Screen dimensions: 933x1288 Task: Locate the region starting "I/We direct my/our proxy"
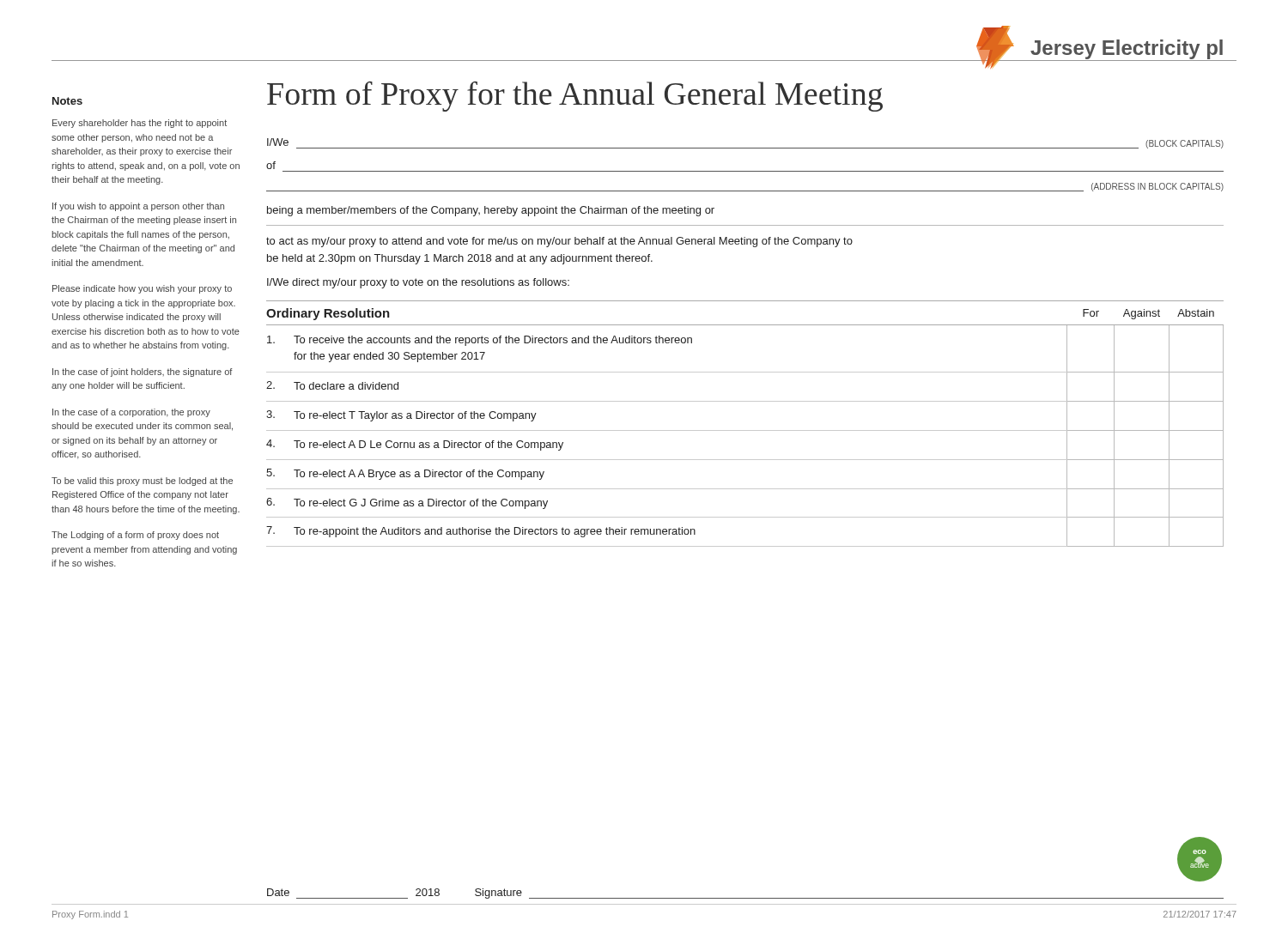click(418, 282)
